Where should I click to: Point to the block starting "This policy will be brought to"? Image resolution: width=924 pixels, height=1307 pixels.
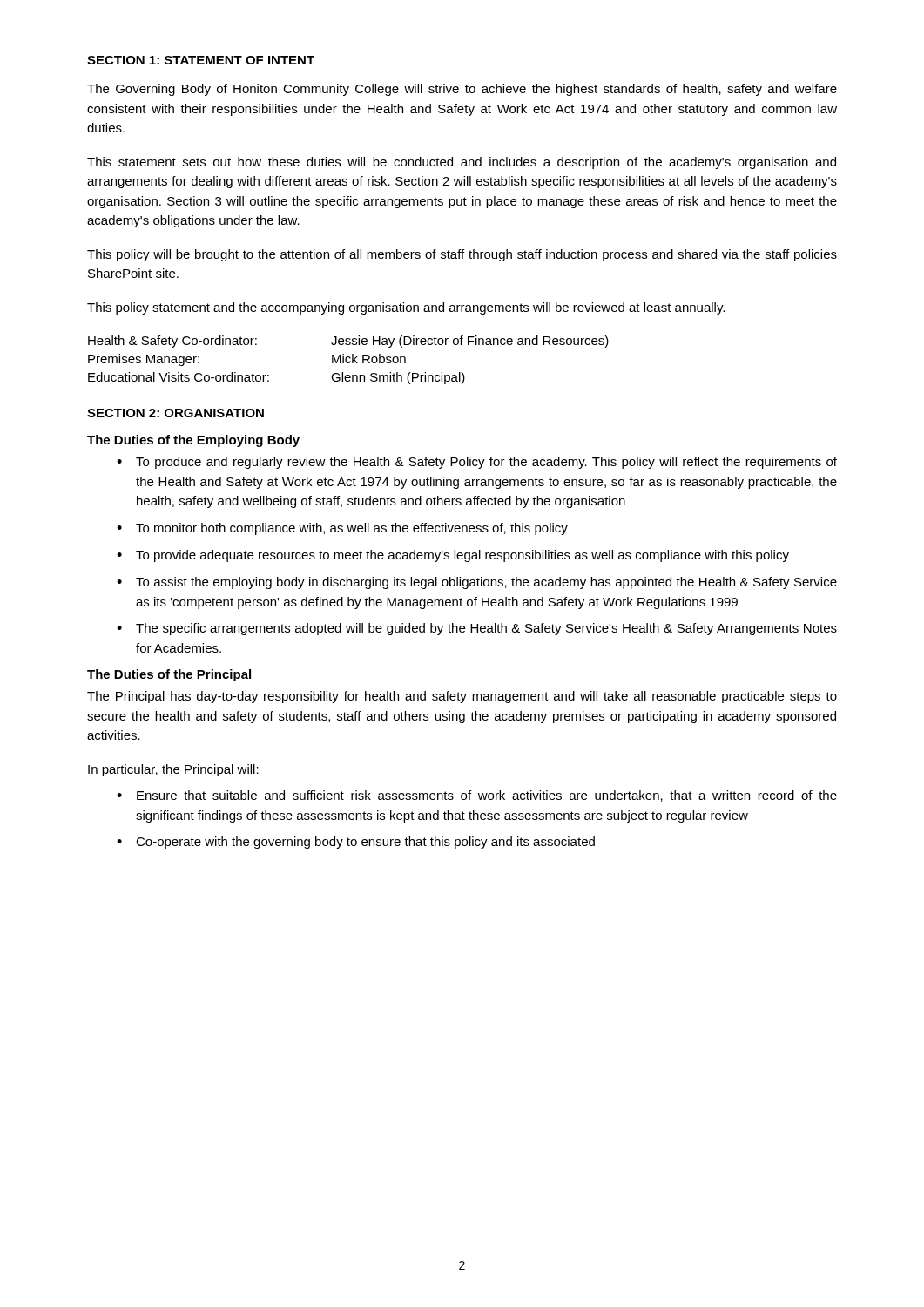click(x=462, y=263)
